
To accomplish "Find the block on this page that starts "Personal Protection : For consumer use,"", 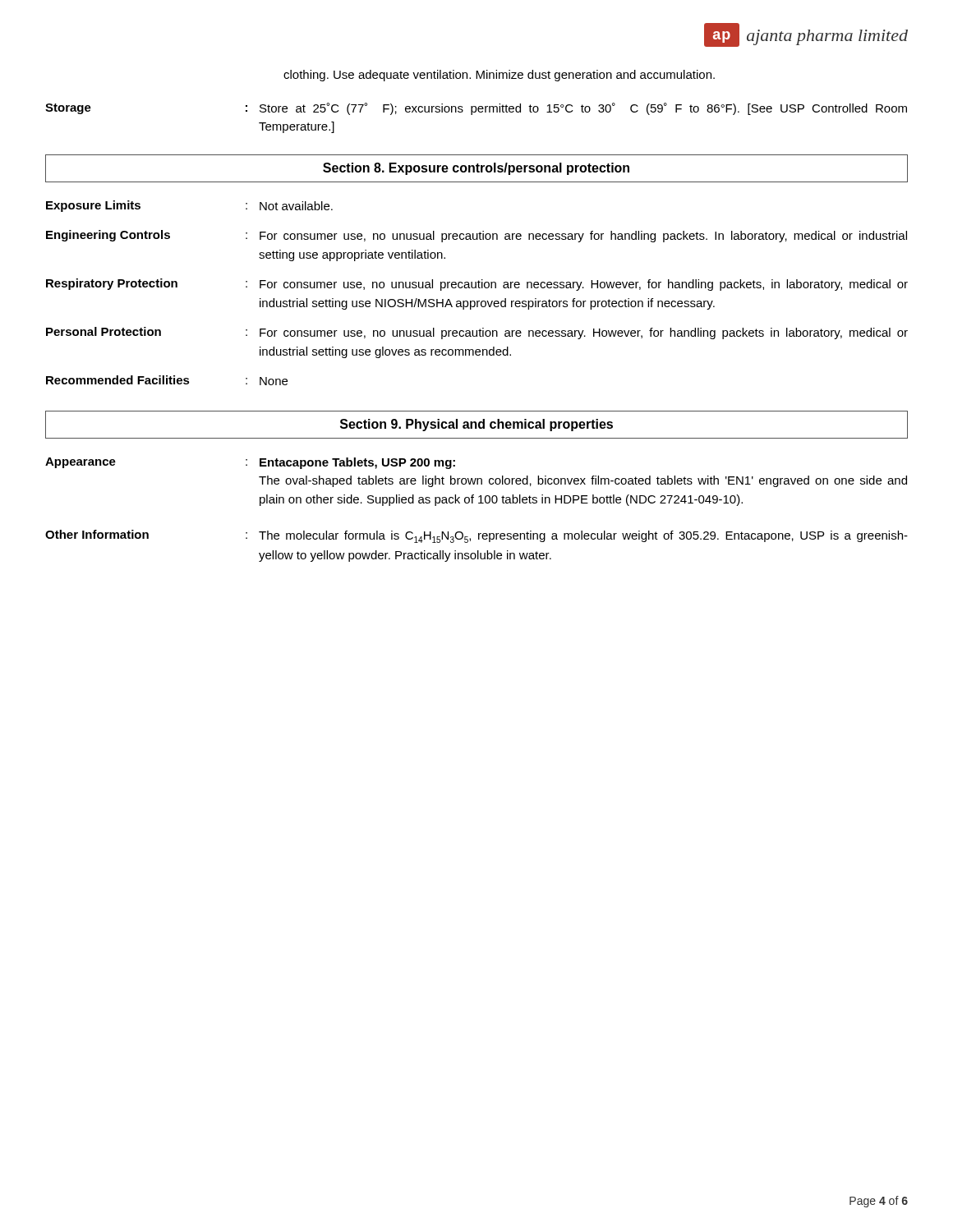I will (x=476, y=342).
